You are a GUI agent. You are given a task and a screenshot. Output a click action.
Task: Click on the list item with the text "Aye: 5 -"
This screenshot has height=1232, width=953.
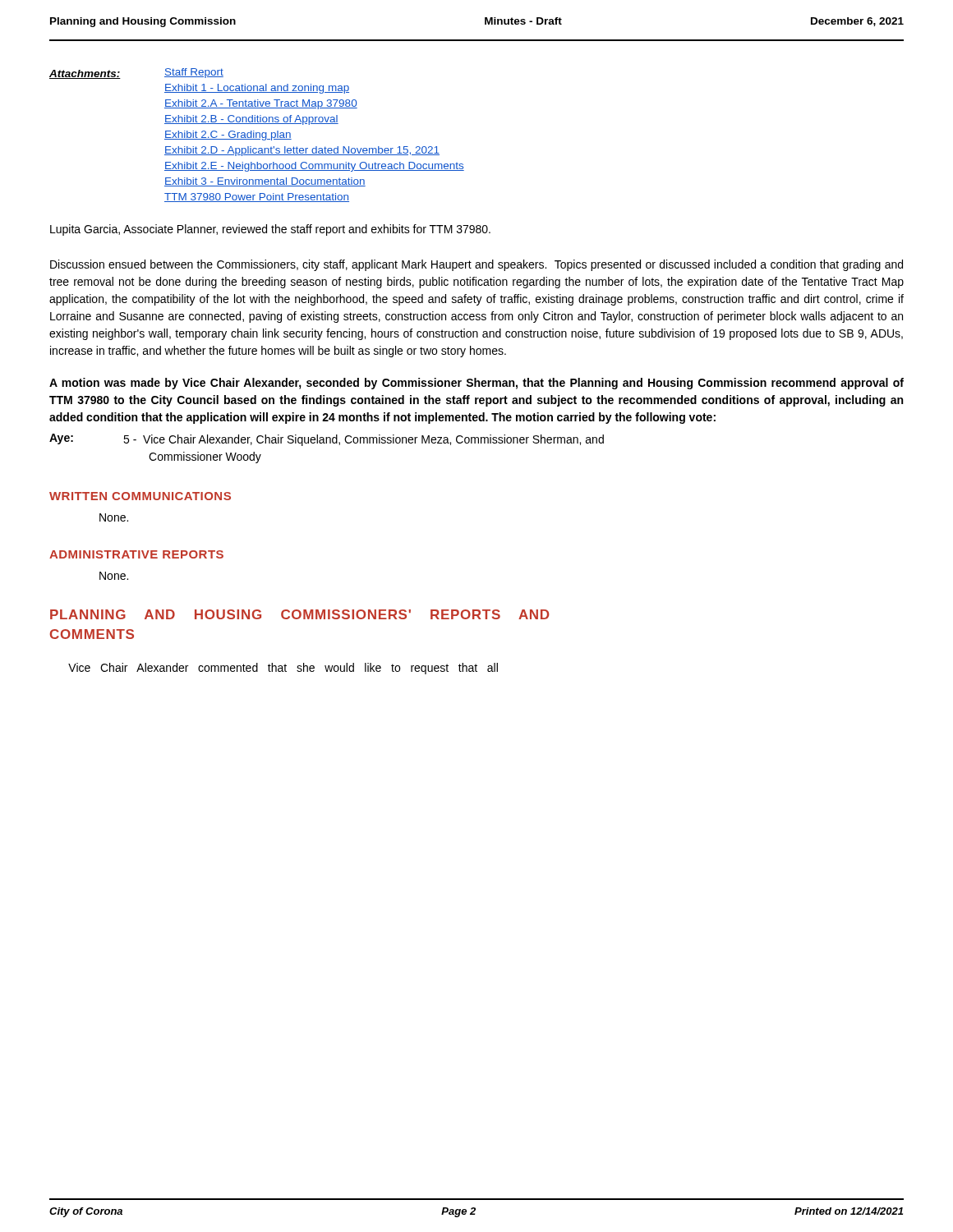(327, 448)
